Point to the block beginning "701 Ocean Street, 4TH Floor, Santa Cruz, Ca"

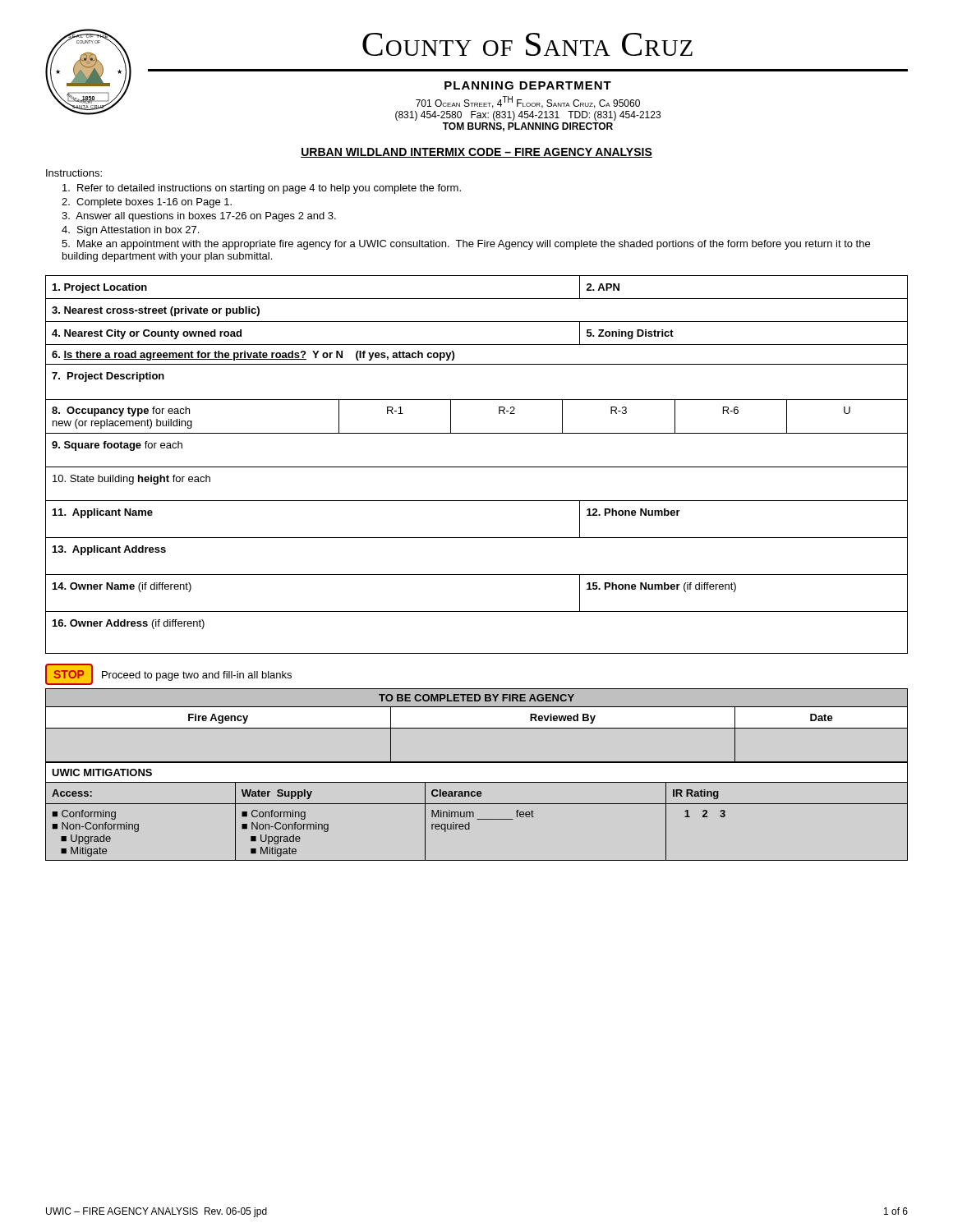pyautogui.click(x=528, y=114)
